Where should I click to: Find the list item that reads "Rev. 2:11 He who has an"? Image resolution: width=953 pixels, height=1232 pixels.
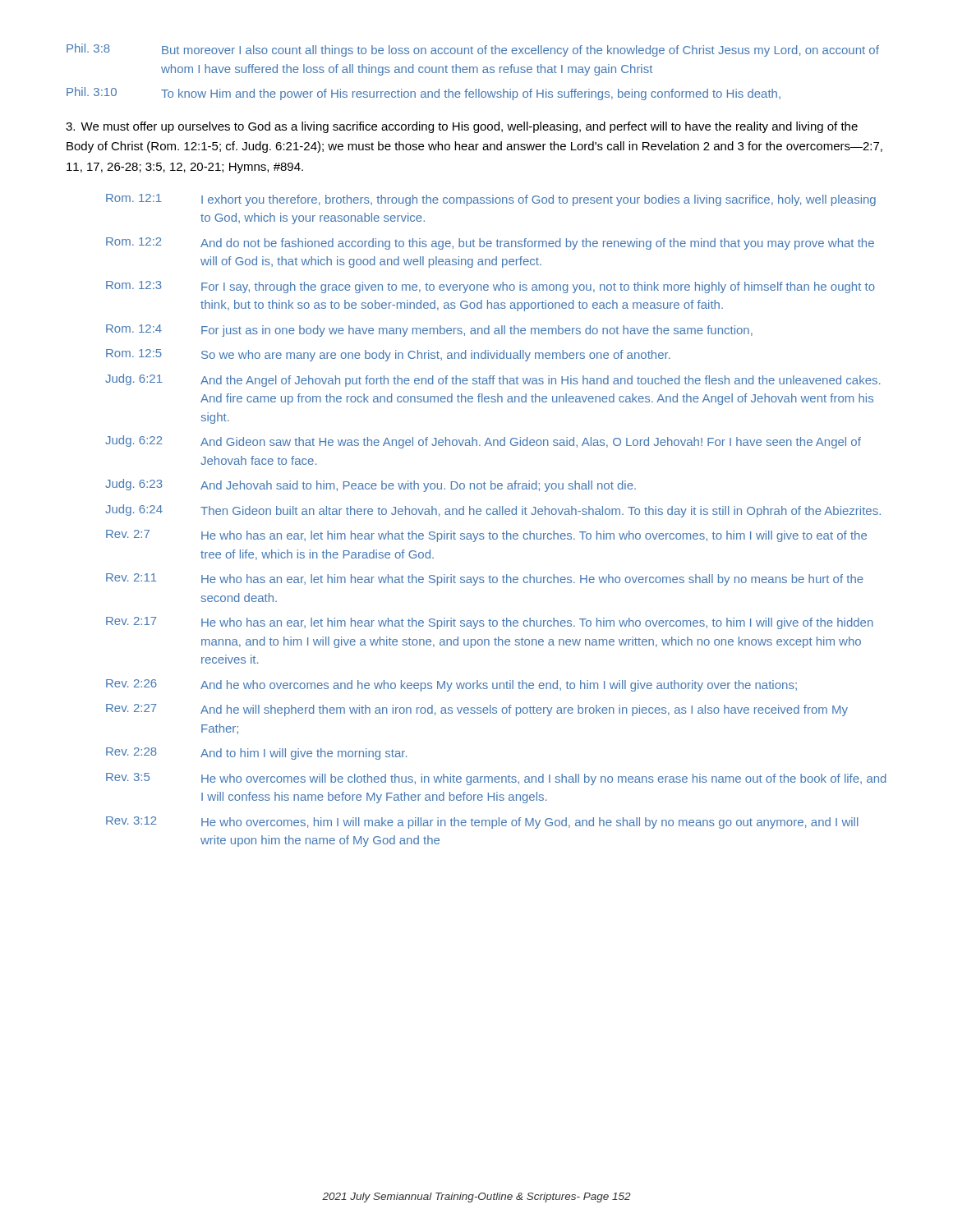coord(496,589)
